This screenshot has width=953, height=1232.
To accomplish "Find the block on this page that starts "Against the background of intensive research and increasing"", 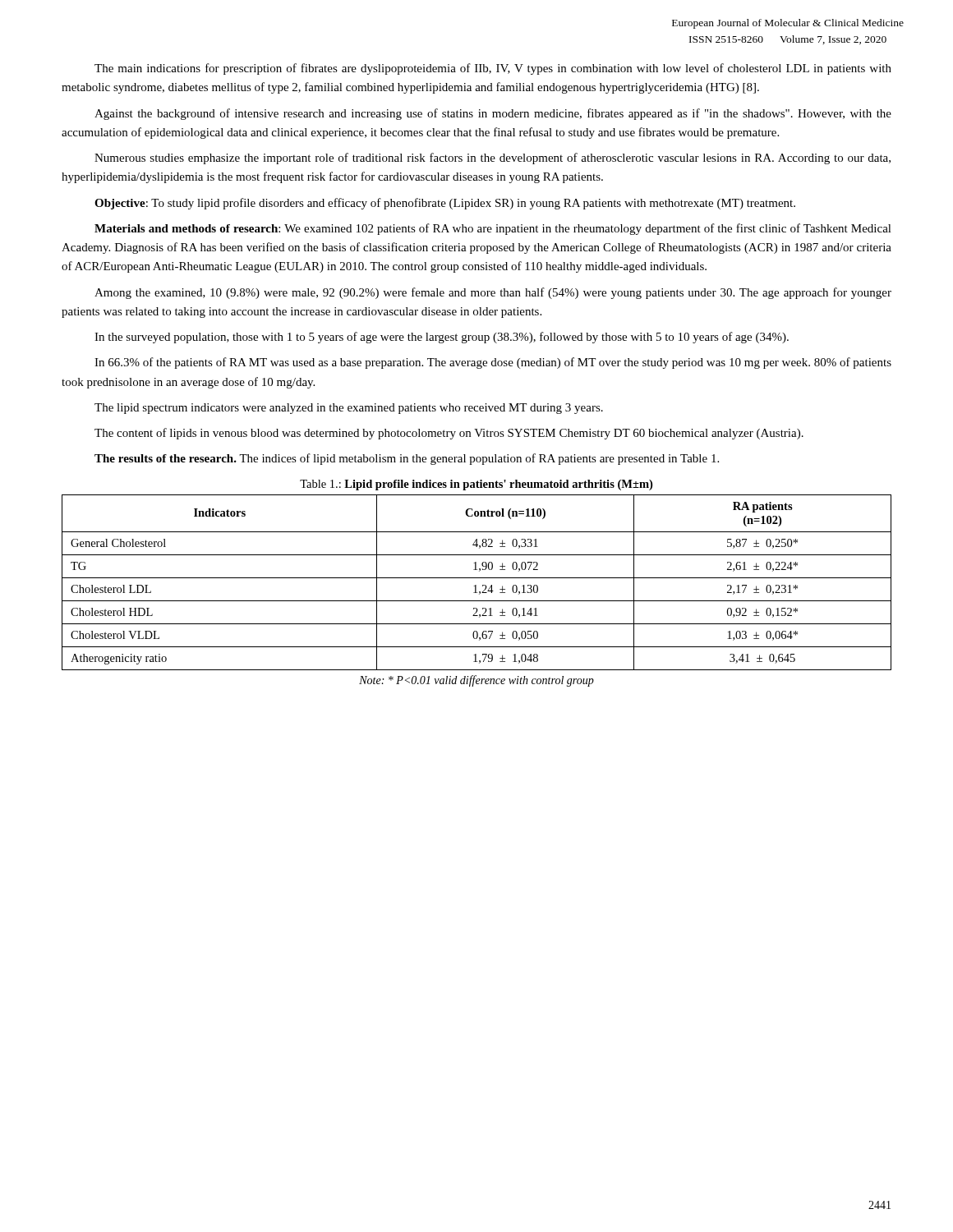I will click(476, 123).
